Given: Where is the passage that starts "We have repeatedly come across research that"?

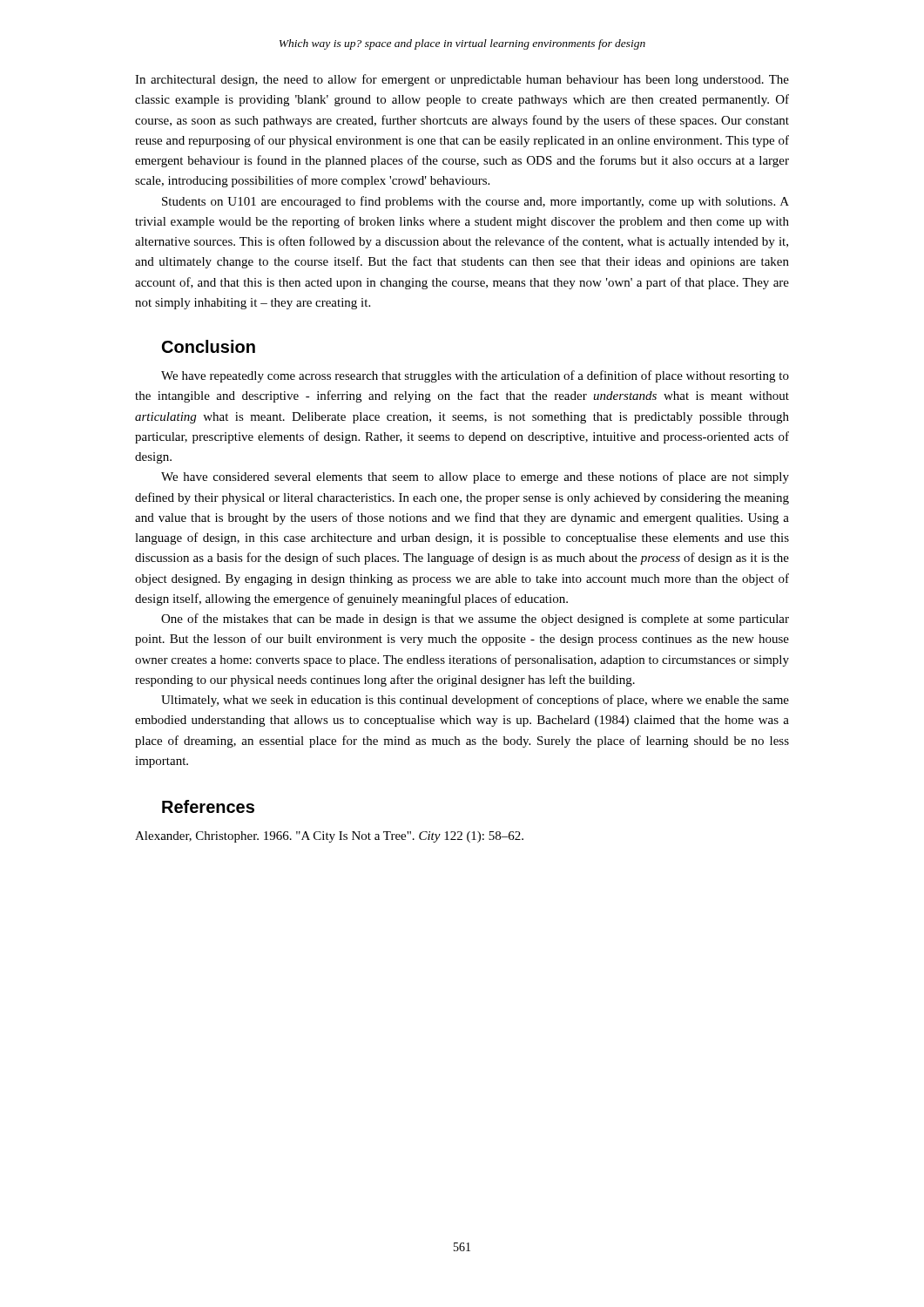Looking at the screenshot, I should tap(462, 417).
